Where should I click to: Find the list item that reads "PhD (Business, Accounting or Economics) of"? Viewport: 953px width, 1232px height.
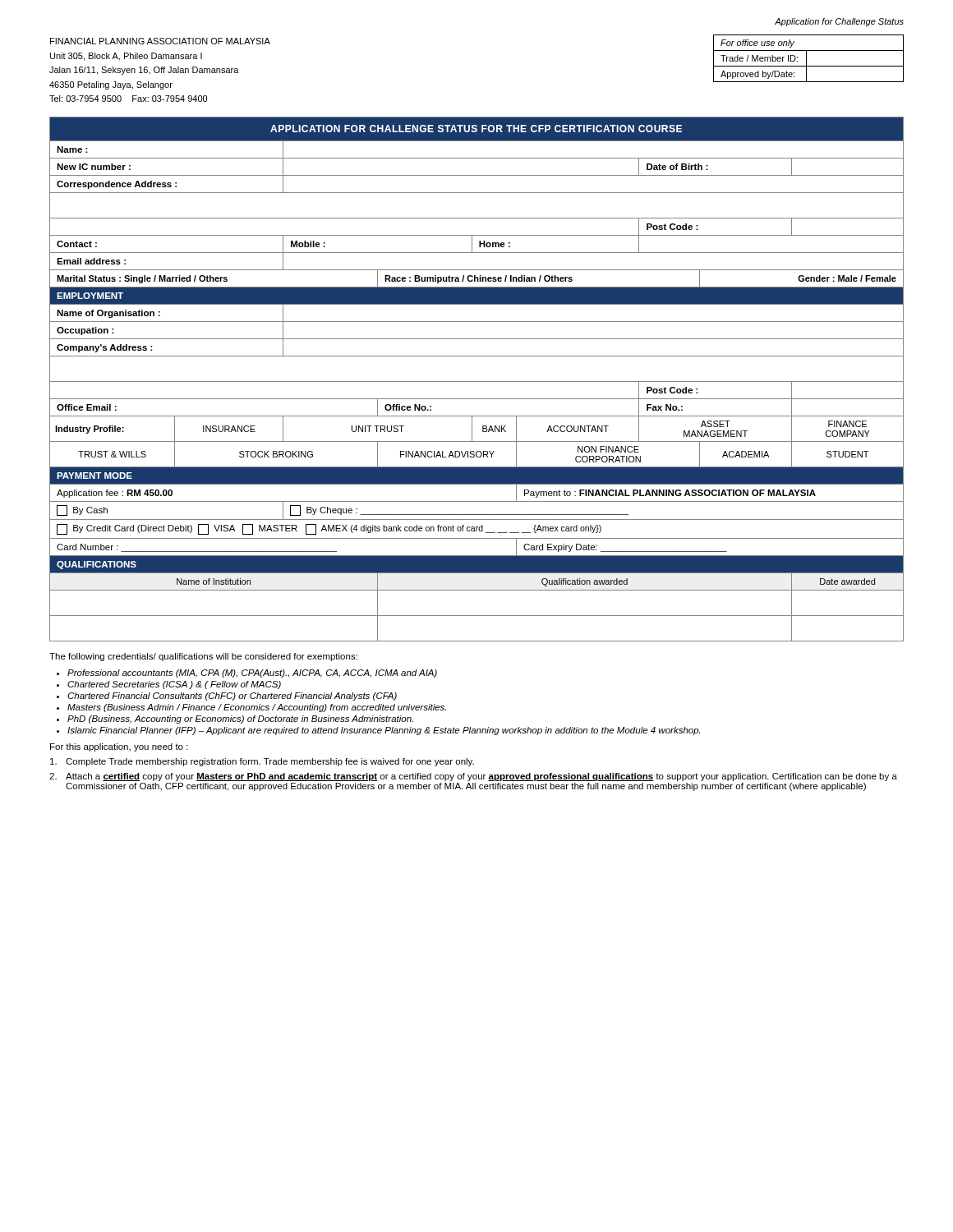(x=241, y=719)
